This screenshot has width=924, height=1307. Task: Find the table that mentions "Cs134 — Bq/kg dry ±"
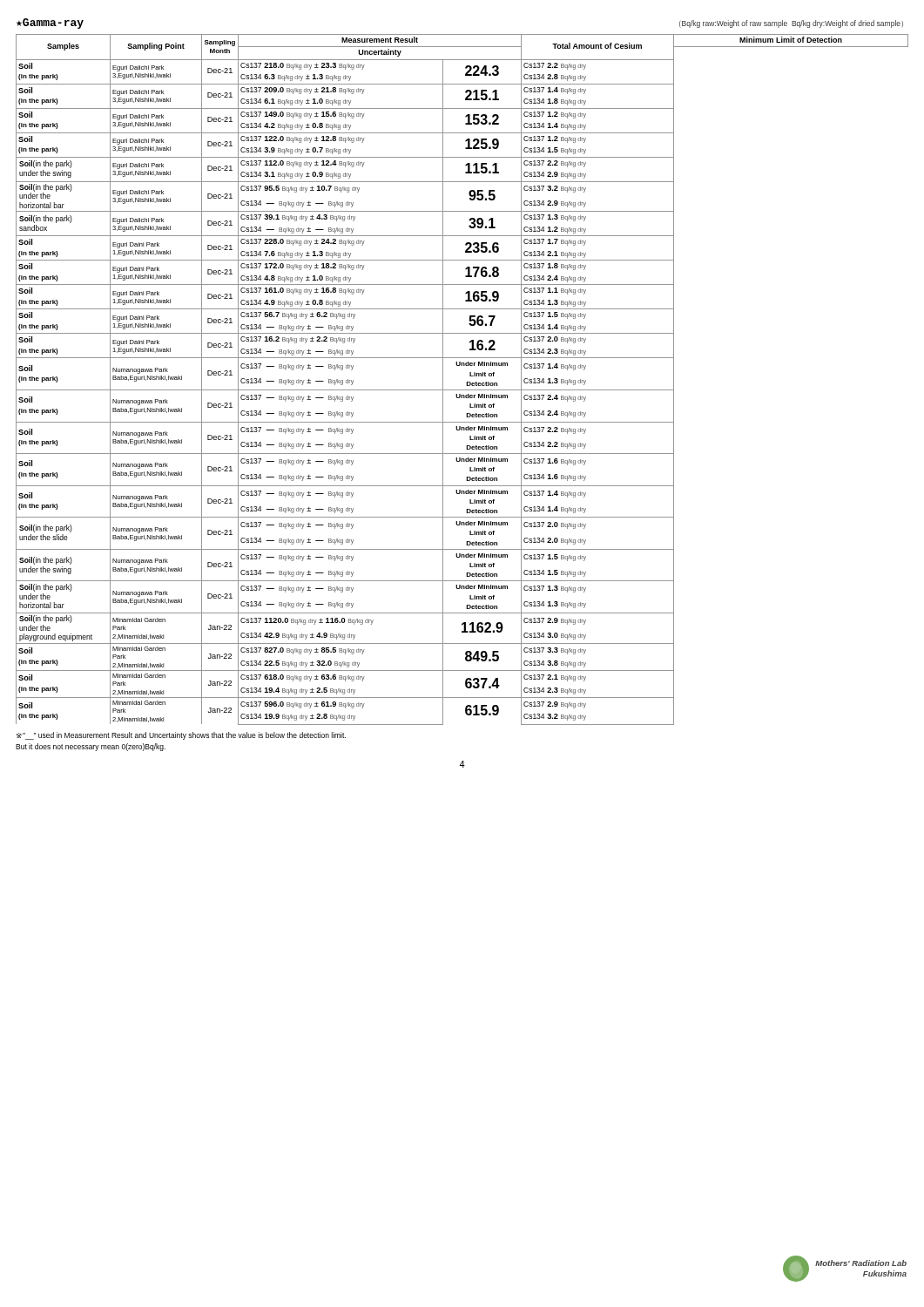(462, 379)
